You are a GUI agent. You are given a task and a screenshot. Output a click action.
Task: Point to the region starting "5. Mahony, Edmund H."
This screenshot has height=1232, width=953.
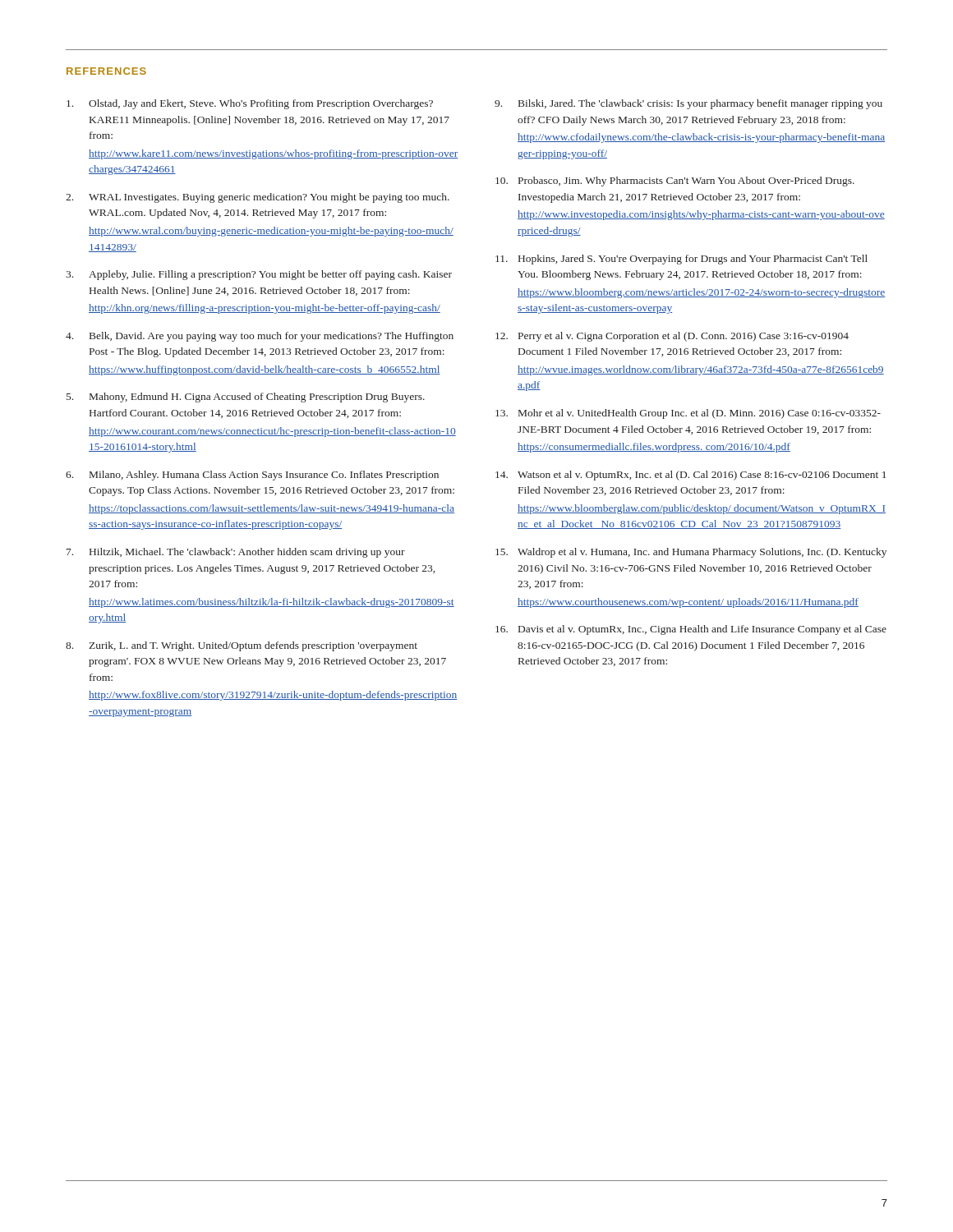(262, 422)
